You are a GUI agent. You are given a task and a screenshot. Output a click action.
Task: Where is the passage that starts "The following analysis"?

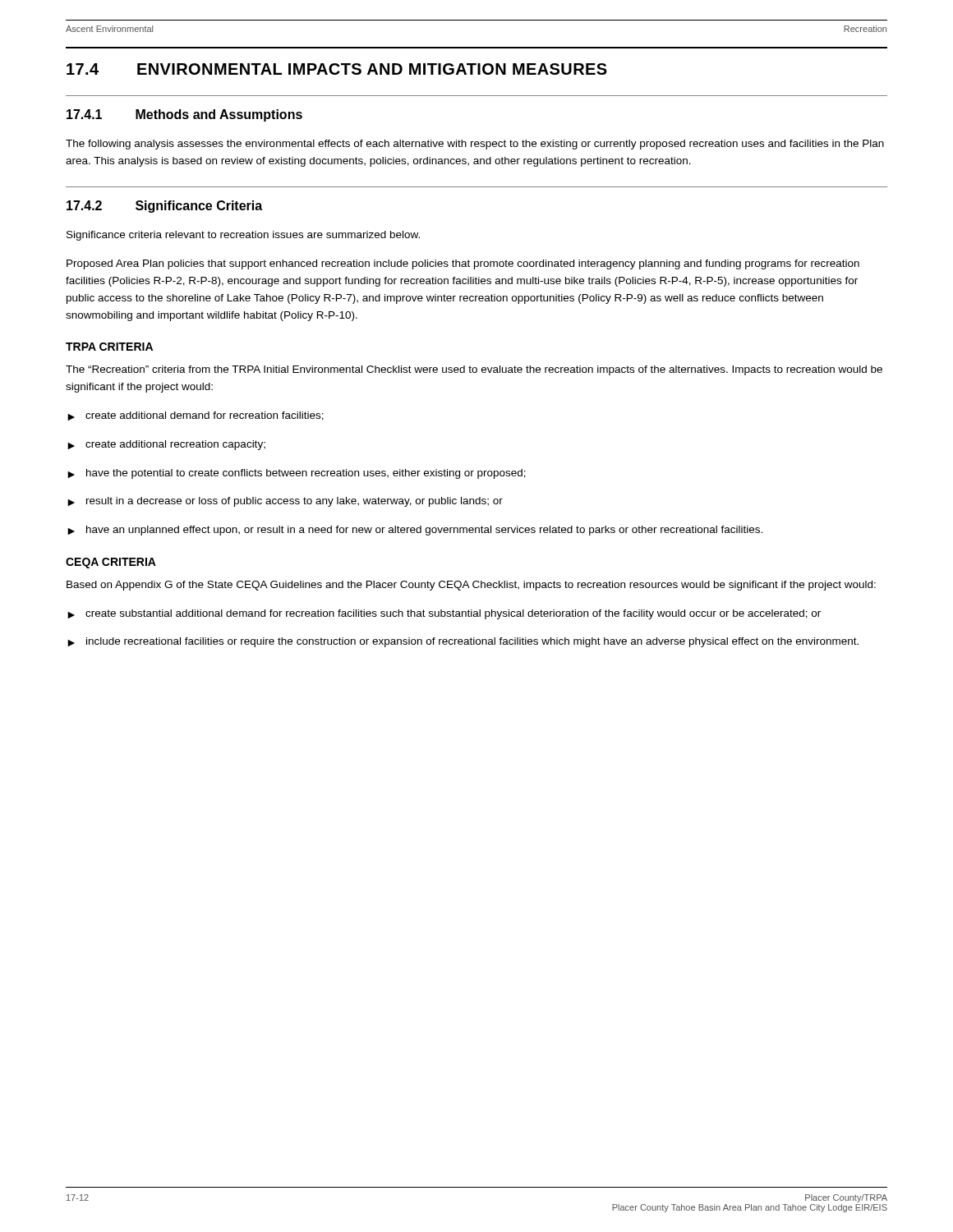(x=475, y=152)
